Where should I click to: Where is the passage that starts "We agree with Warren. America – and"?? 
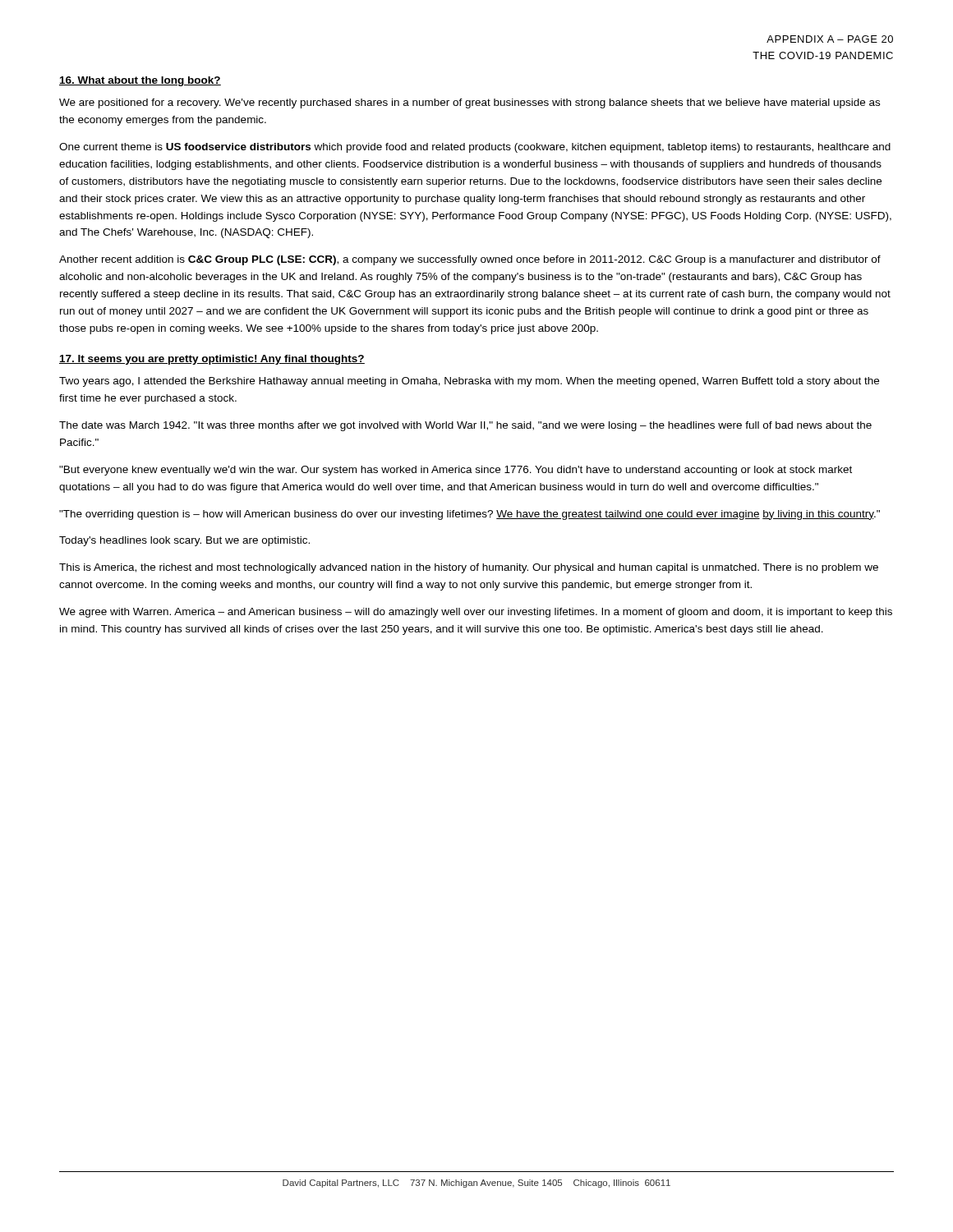pos(476,620)
